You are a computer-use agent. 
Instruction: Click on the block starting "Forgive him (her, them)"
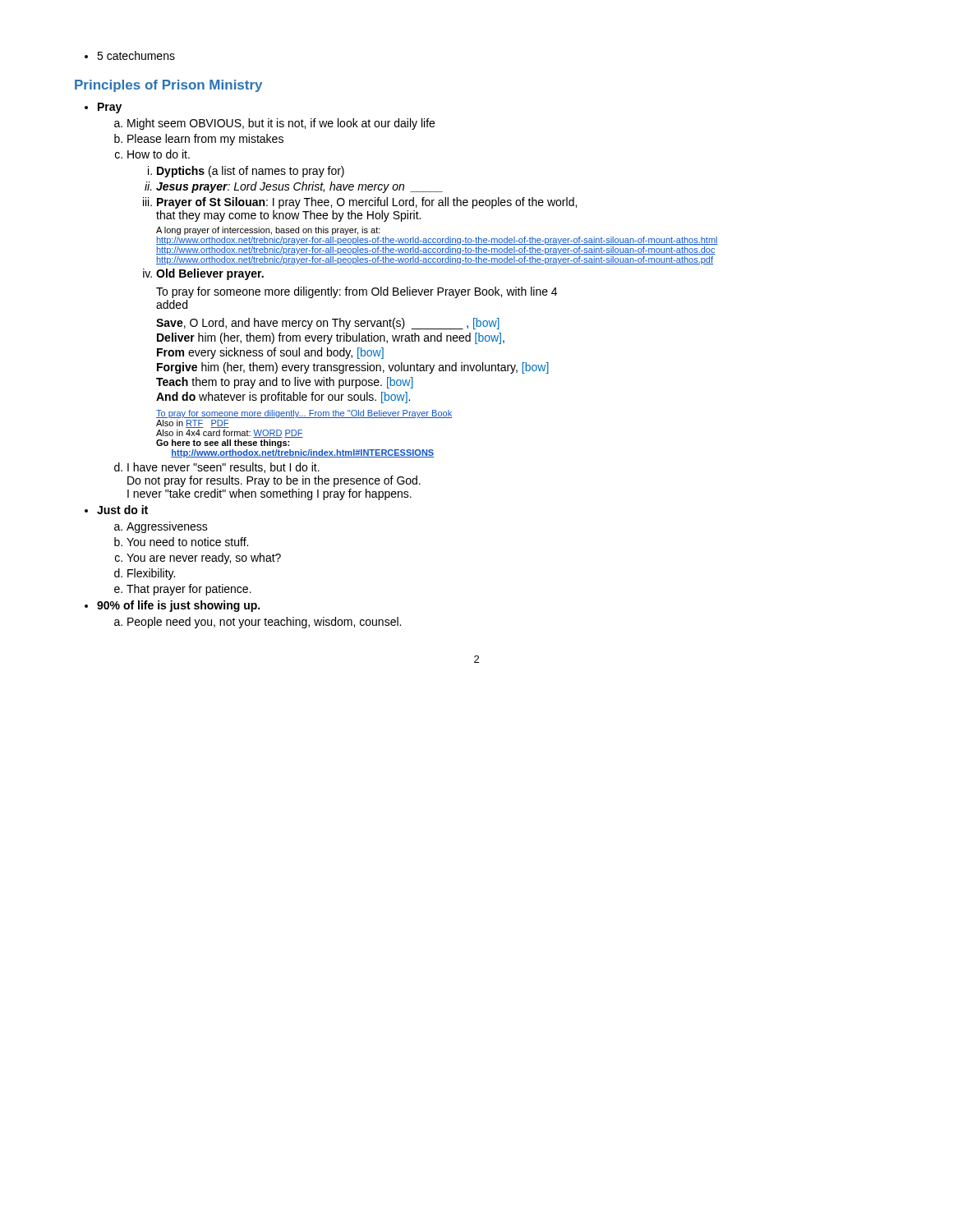(353, 367)
